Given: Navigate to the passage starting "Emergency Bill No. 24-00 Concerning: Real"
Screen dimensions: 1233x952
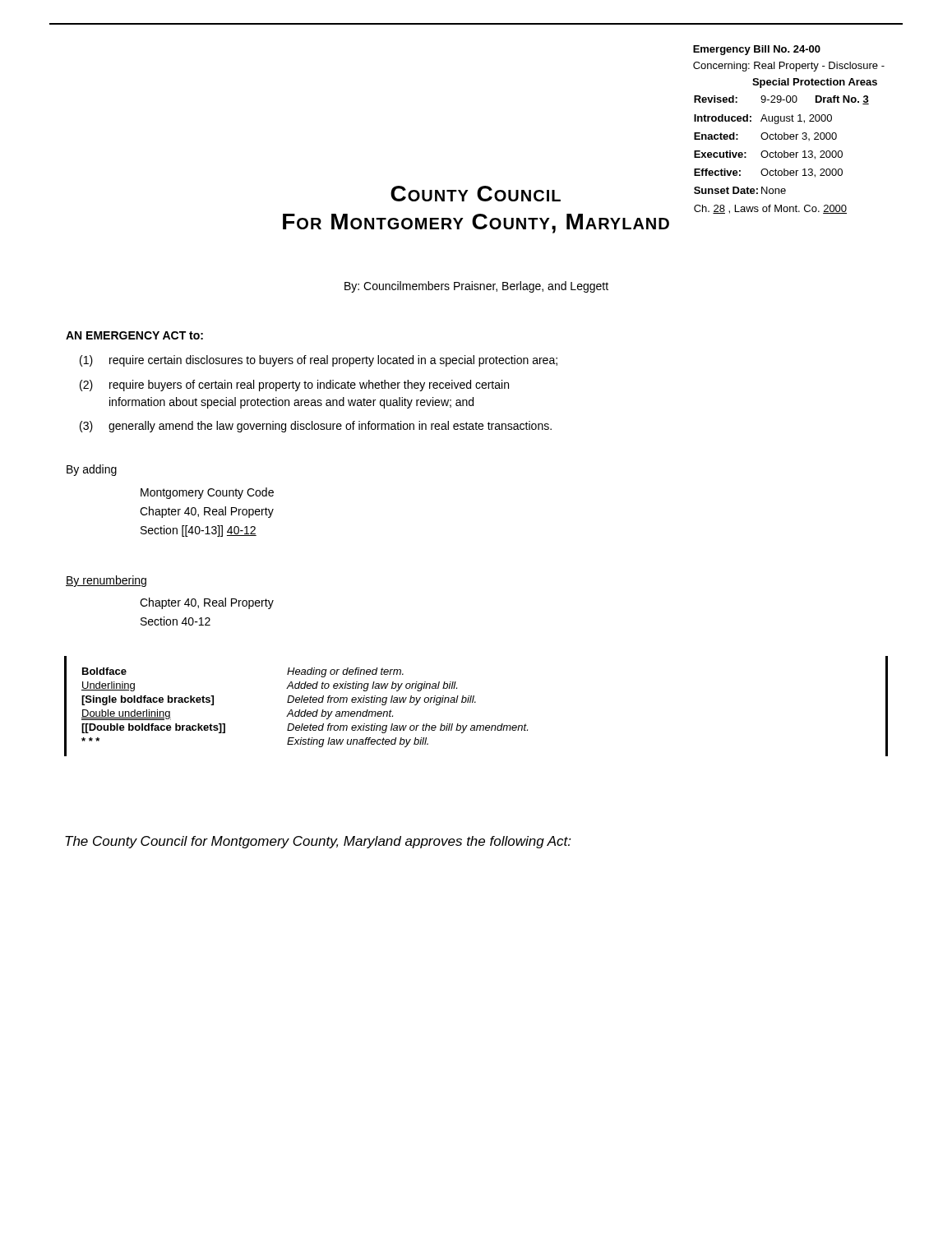Looking at the screenshot, I should [789, 130].
